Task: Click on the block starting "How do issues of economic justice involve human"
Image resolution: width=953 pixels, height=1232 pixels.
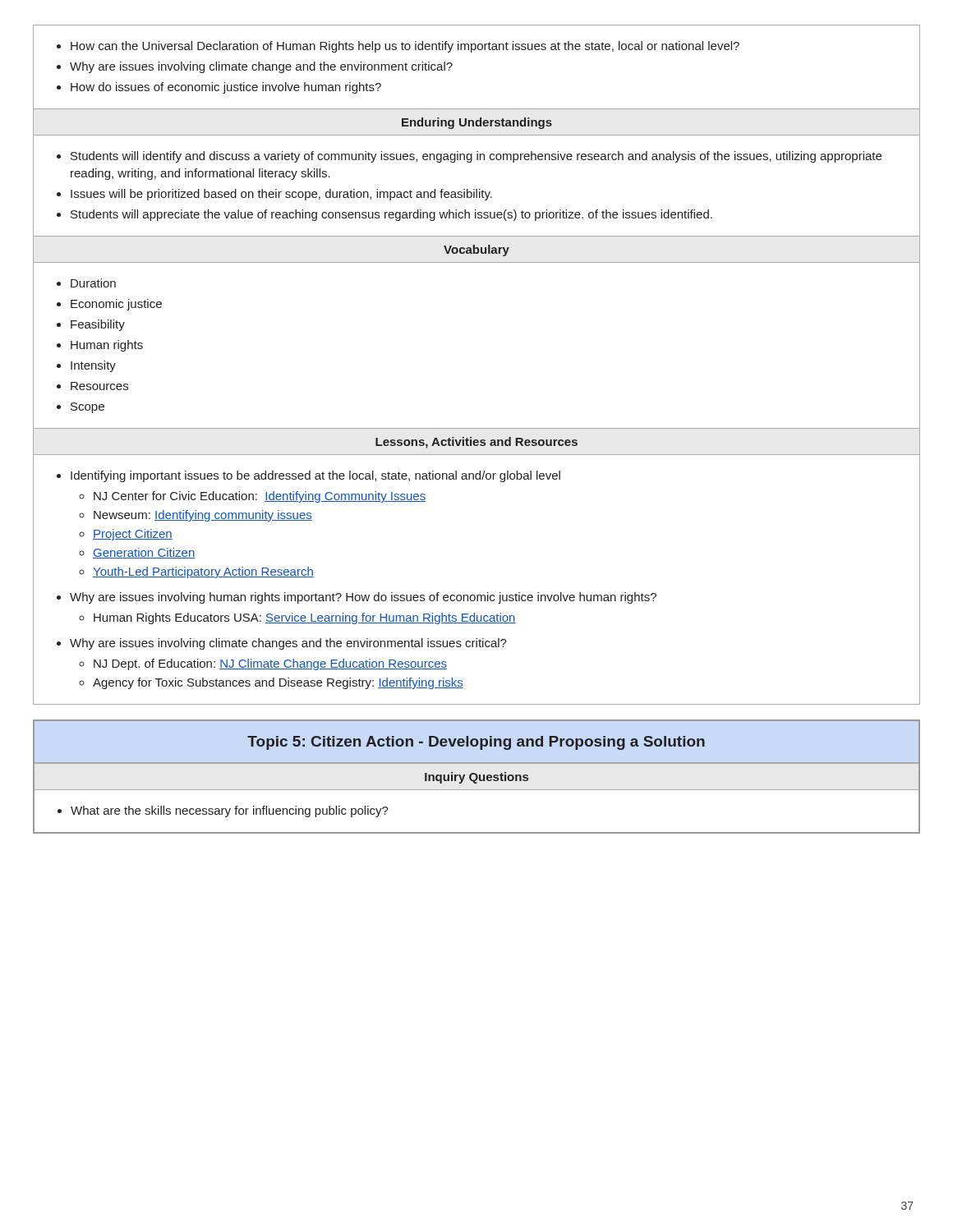Action: [226, 87]
